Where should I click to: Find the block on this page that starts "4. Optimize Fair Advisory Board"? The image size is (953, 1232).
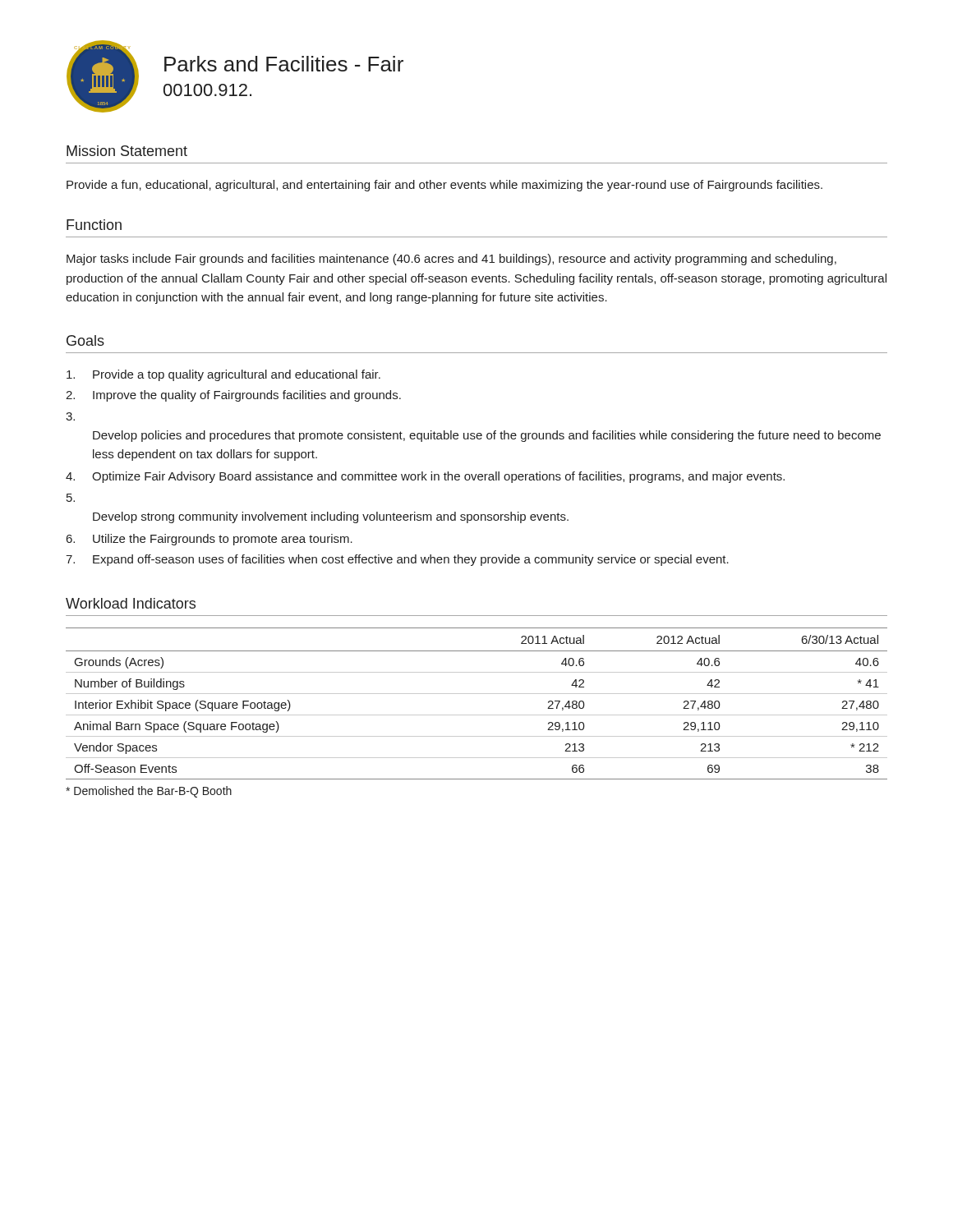[x=426, y=476]
